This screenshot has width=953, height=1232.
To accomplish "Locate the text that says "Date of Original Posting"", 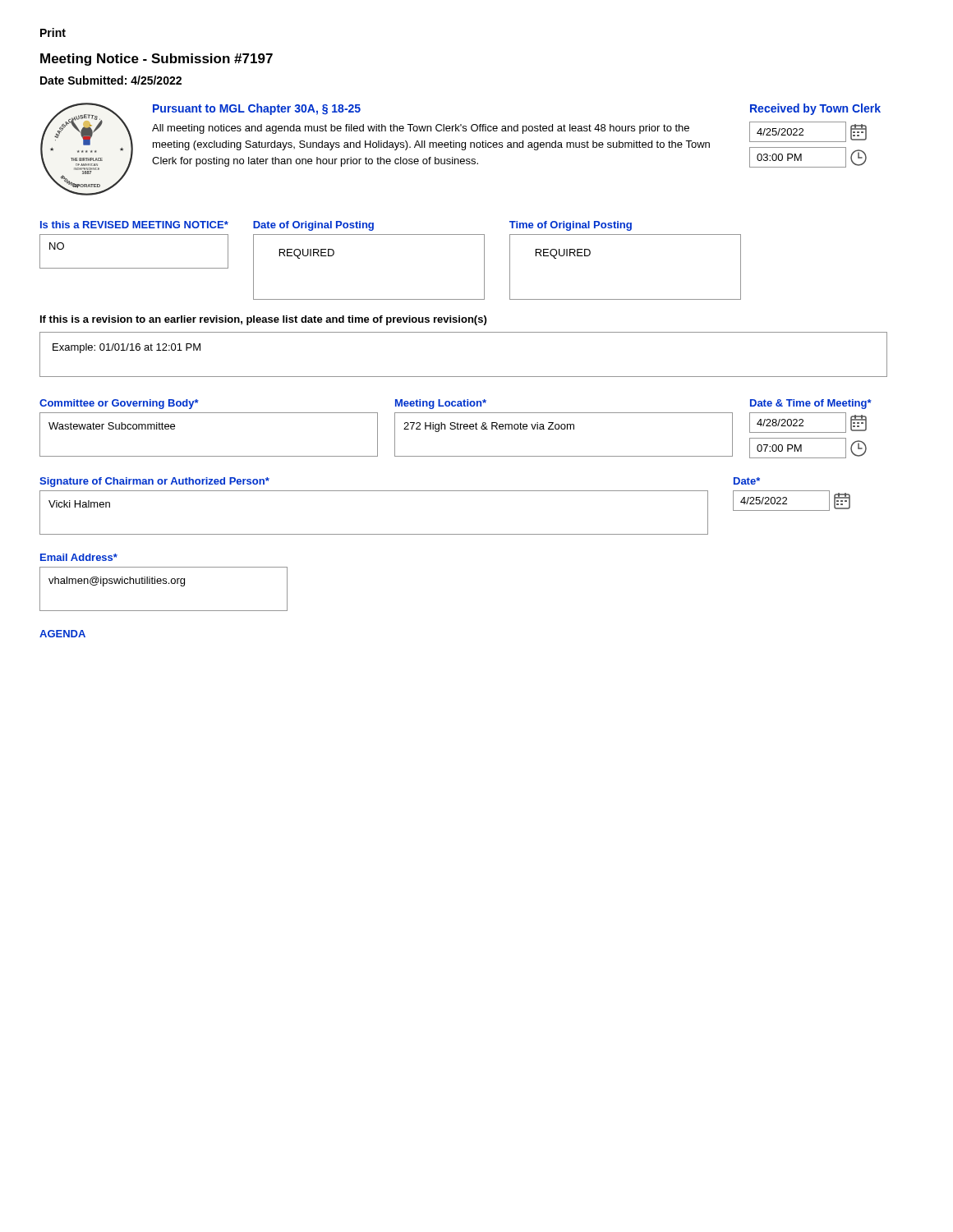I will coord(314,225).
